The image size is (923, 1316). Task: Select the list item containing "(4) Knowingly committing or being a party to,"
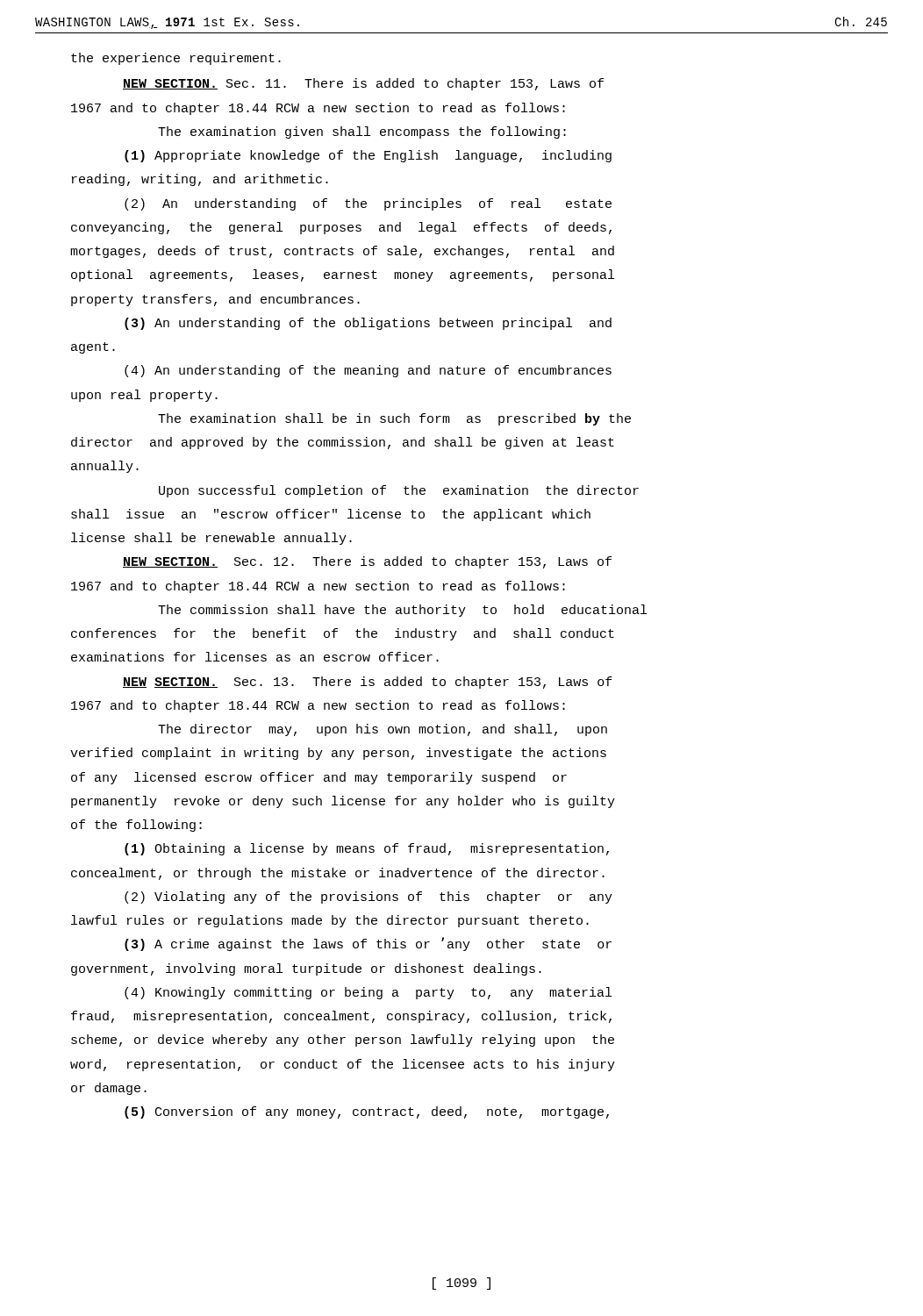462,1041
